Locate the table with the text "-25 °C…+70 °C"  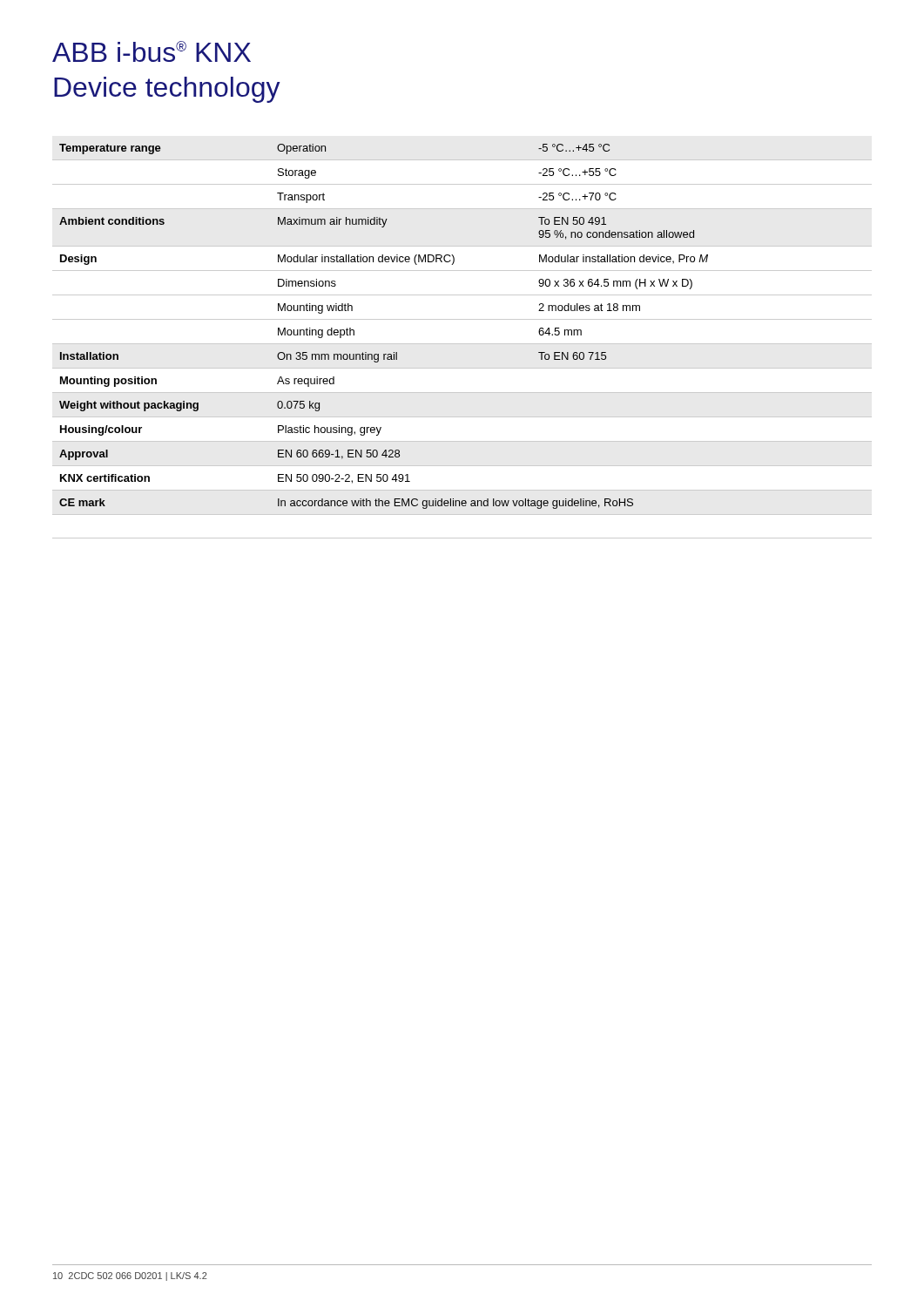point(462,337)
